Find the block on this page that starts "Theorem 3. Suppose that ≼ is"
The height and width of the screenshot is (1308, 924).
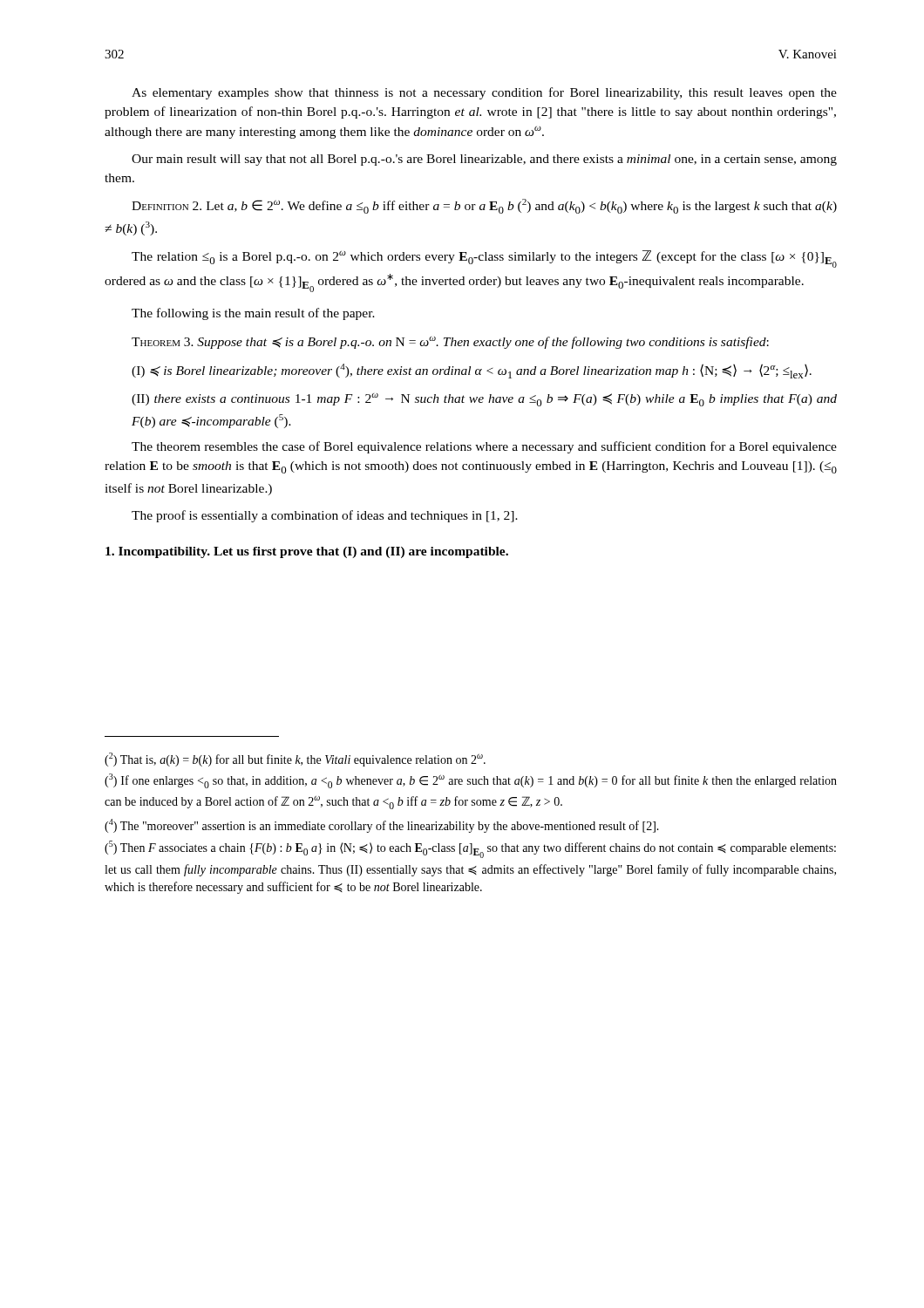click(x=471, y=342)
